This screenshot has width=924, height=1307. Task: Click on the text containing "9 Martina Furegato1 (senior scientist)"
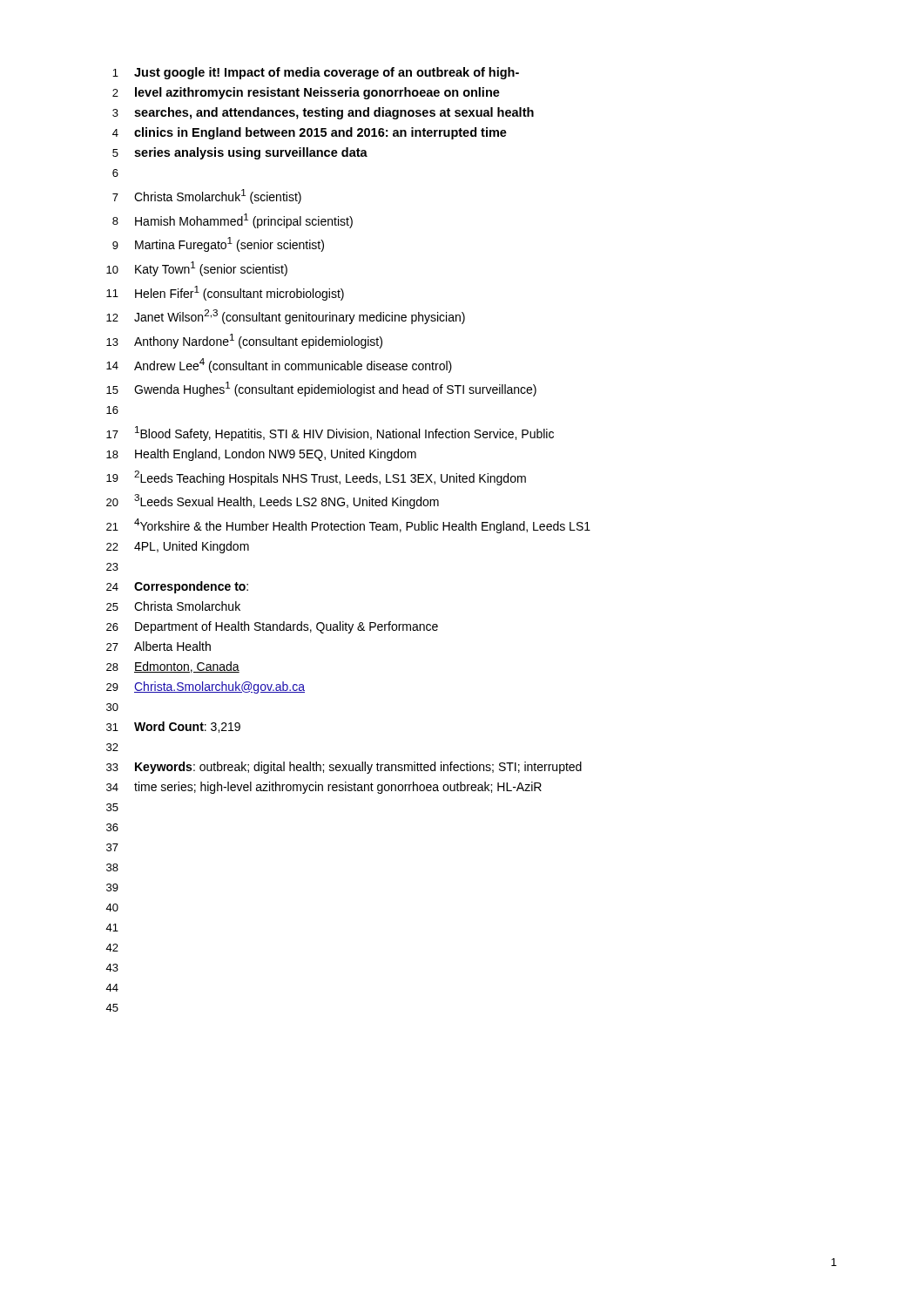[218, 244]
